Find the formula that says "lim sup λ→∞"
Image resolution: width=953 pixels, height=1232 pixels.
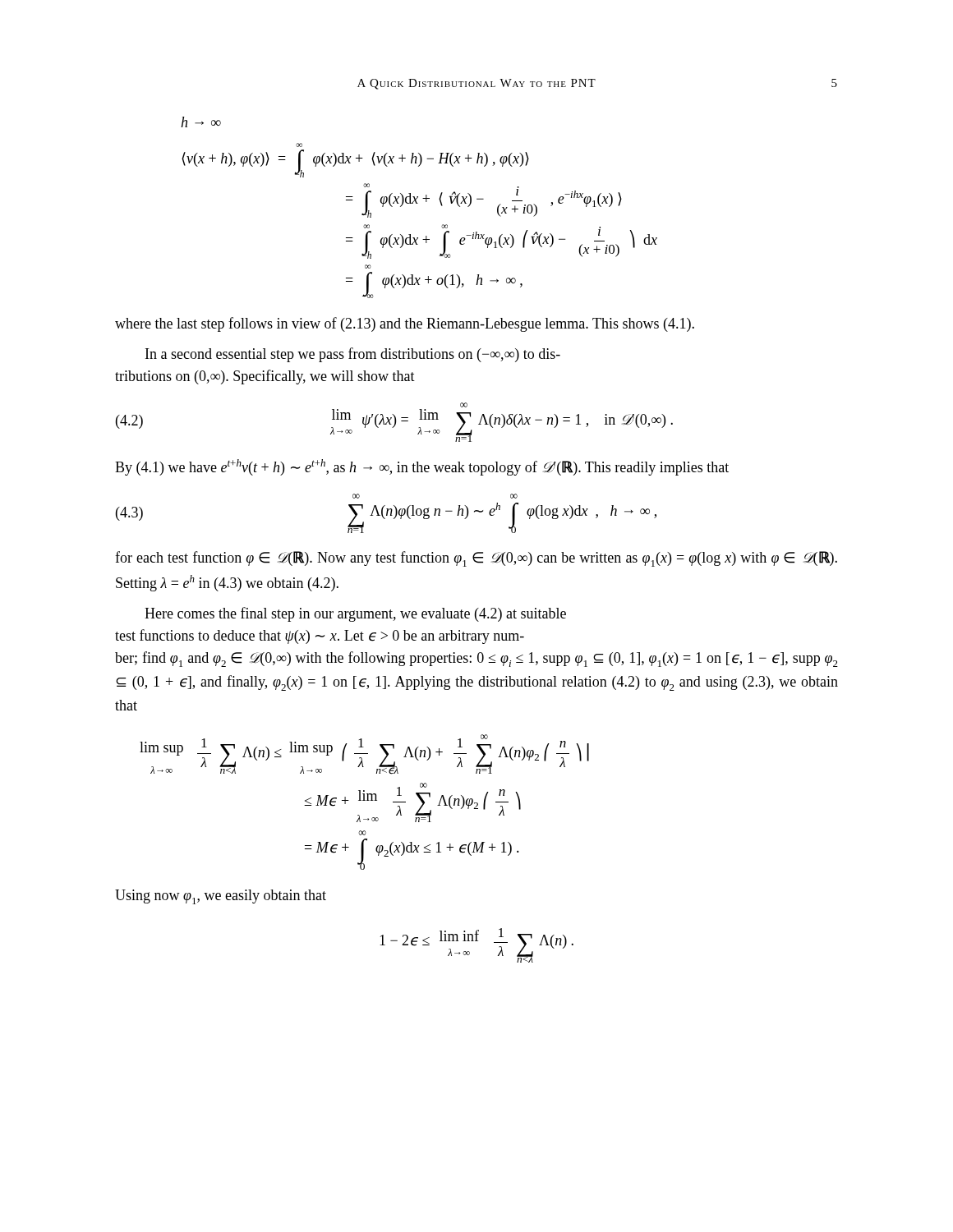click(x=489, y=801)
